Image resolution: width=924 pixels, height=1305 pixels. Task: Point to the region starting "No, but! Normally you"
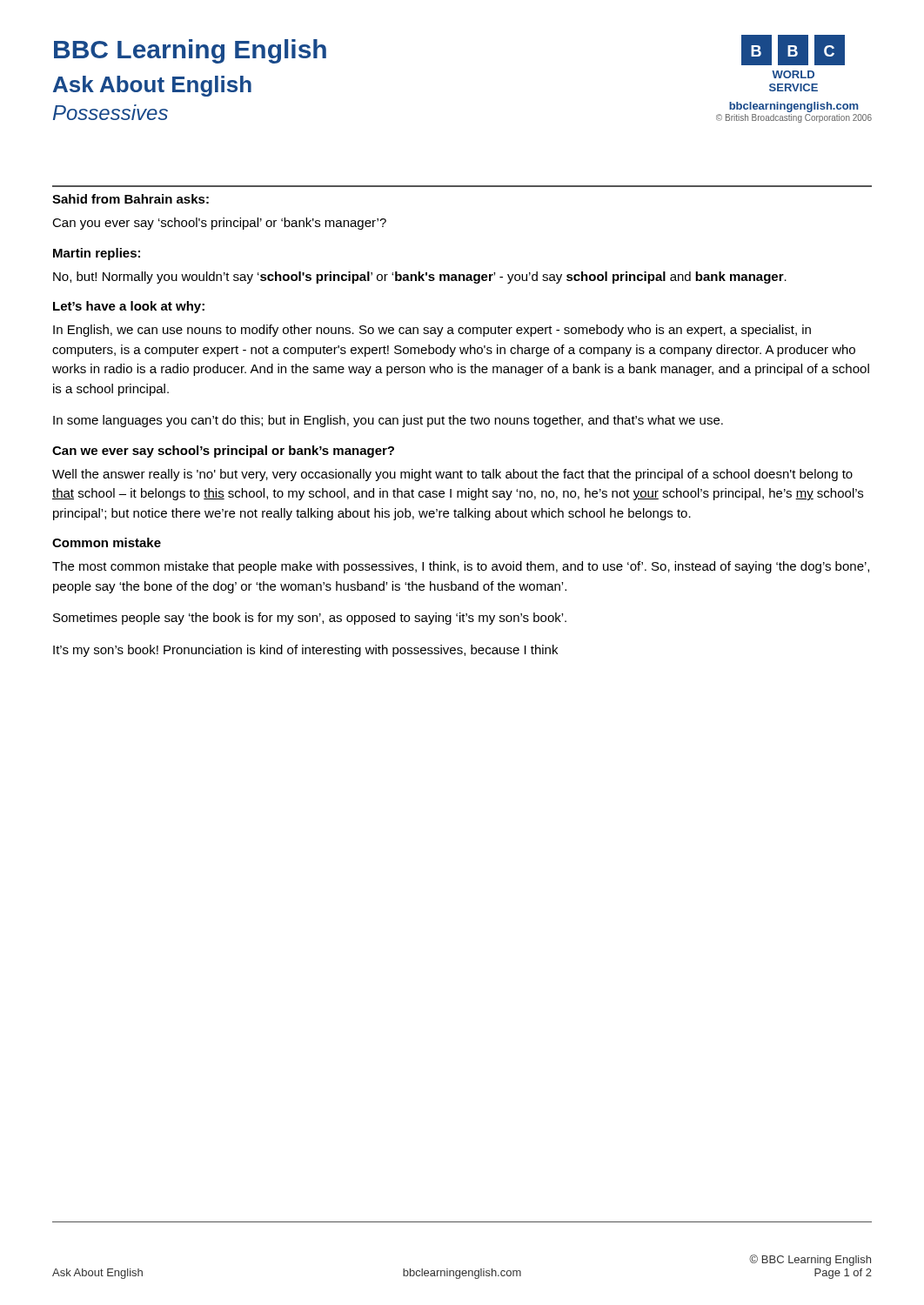pos(420,276)
